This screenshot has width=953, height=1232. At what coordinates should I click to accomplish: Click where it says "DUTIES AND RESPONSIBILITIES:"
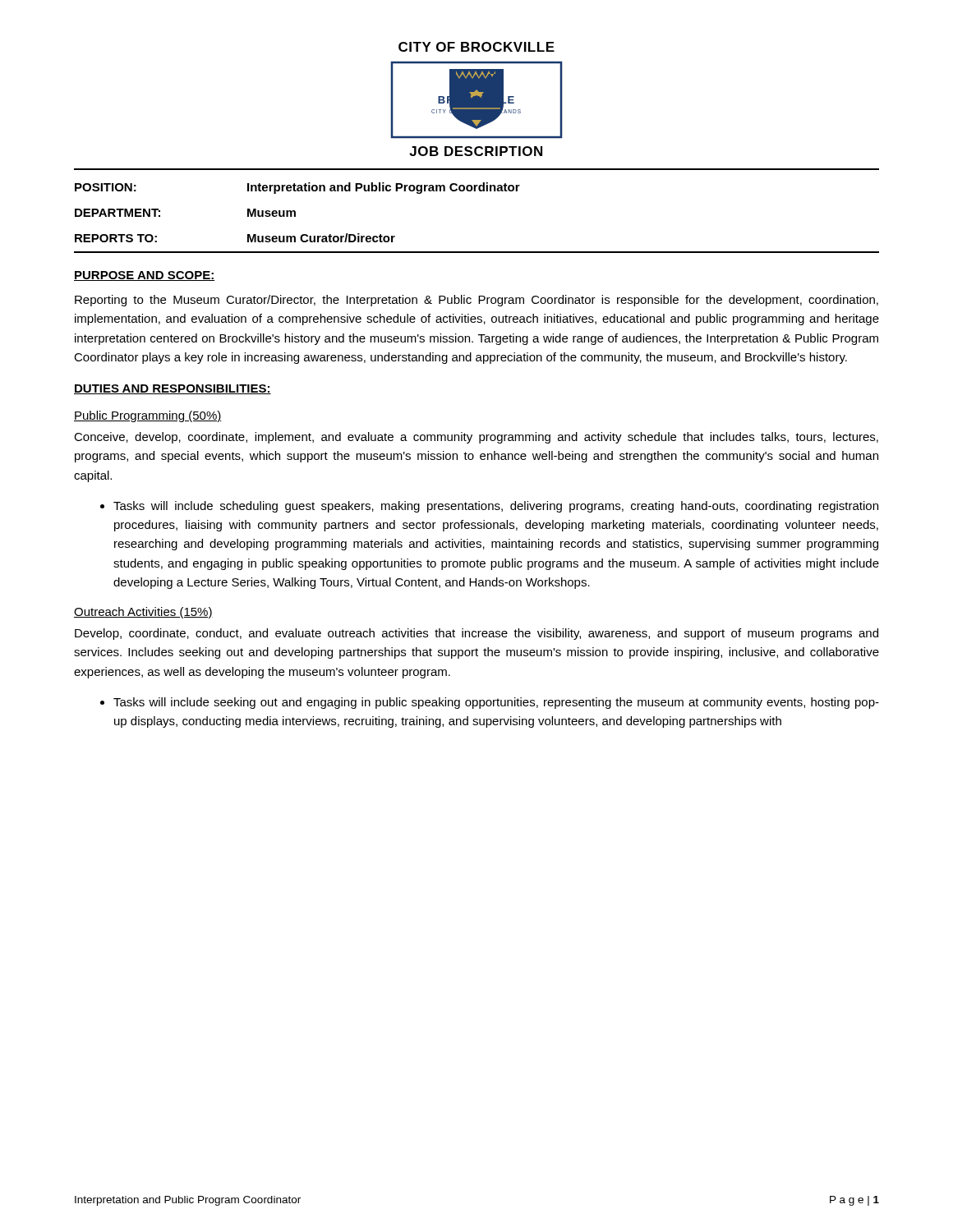(x=172, y=388)
